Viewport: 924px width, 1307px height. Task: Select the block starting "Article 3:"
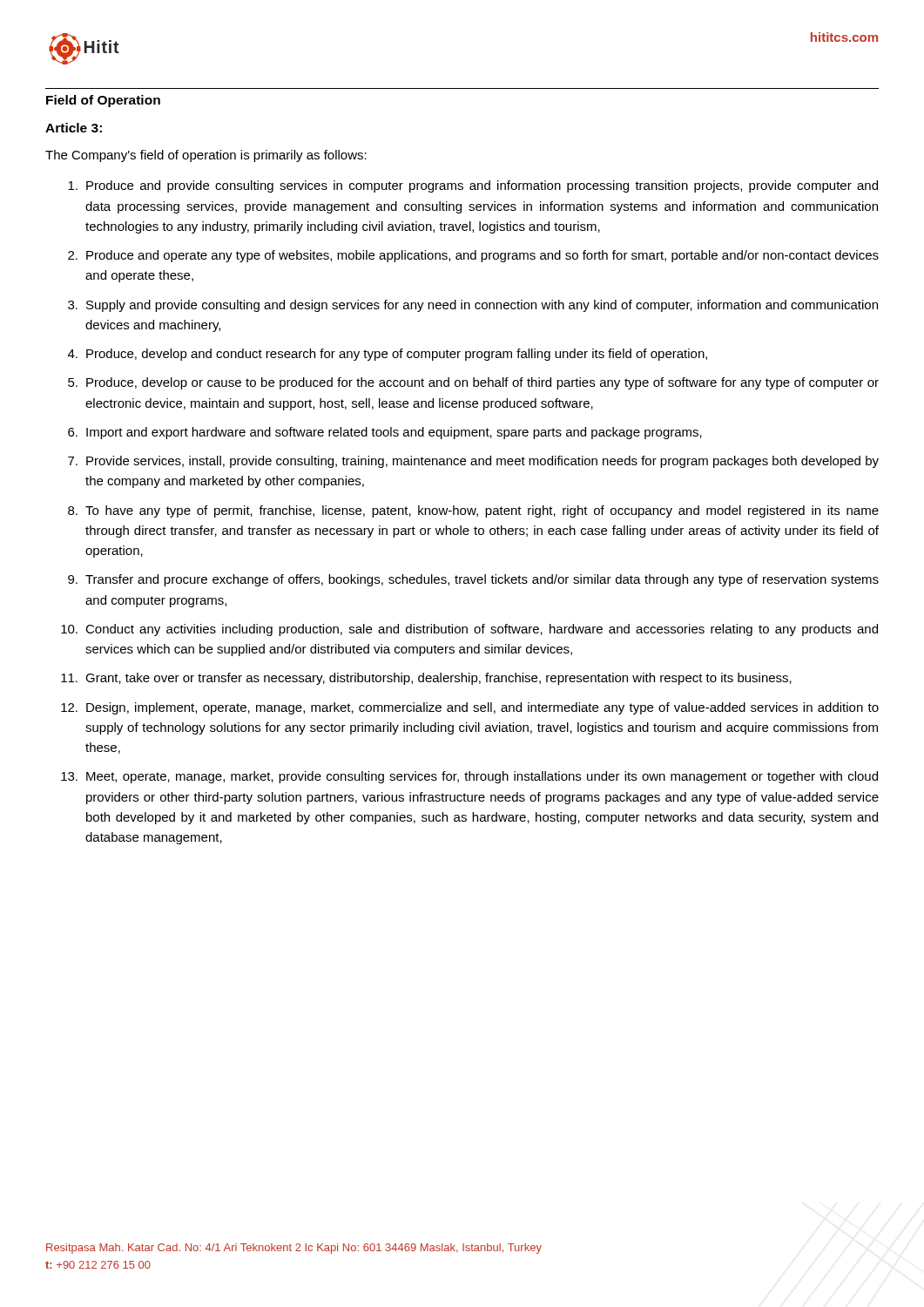74,128
